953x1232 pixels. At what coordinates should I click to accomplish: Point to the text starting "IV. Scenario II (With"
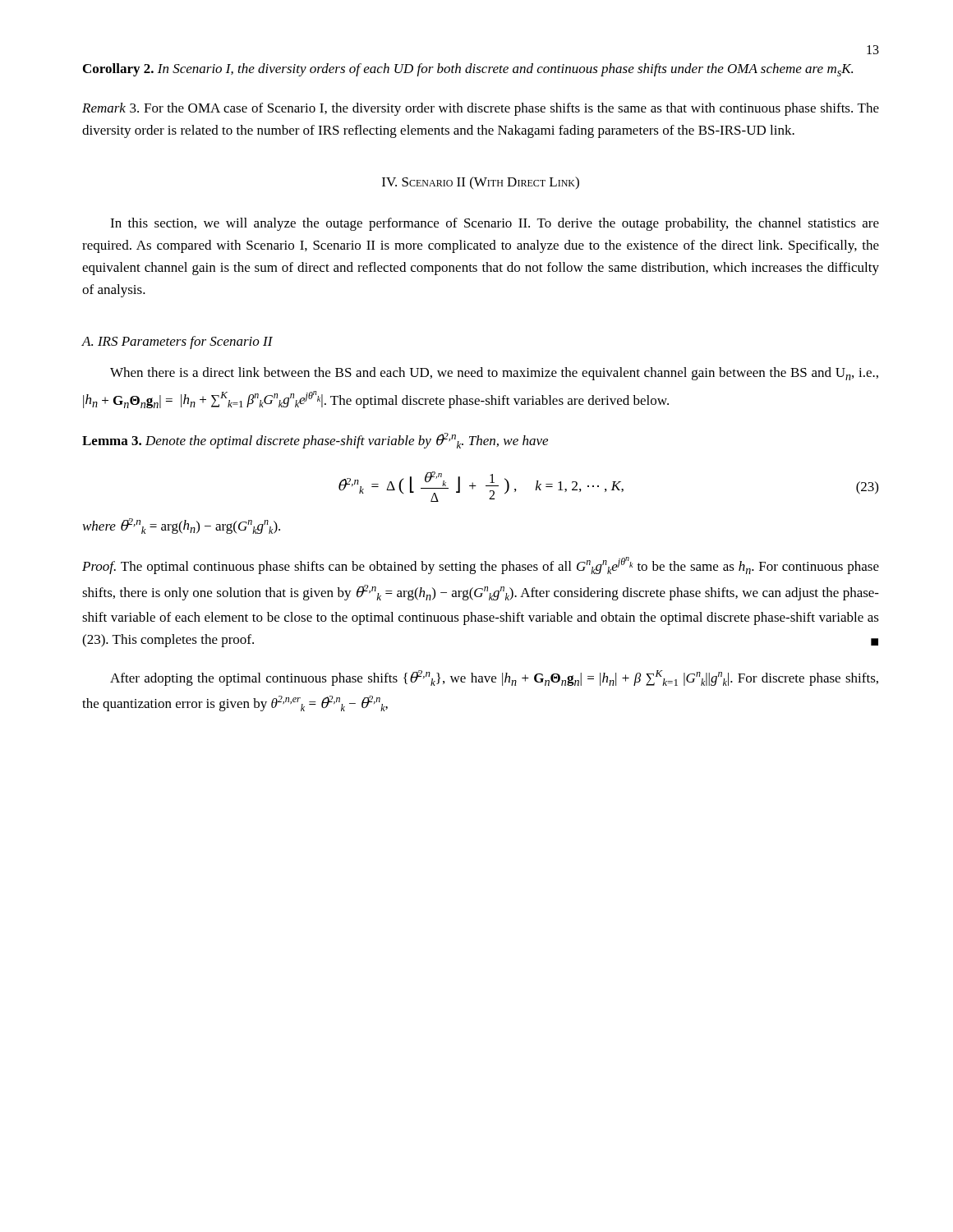click(x=481, y=182)
